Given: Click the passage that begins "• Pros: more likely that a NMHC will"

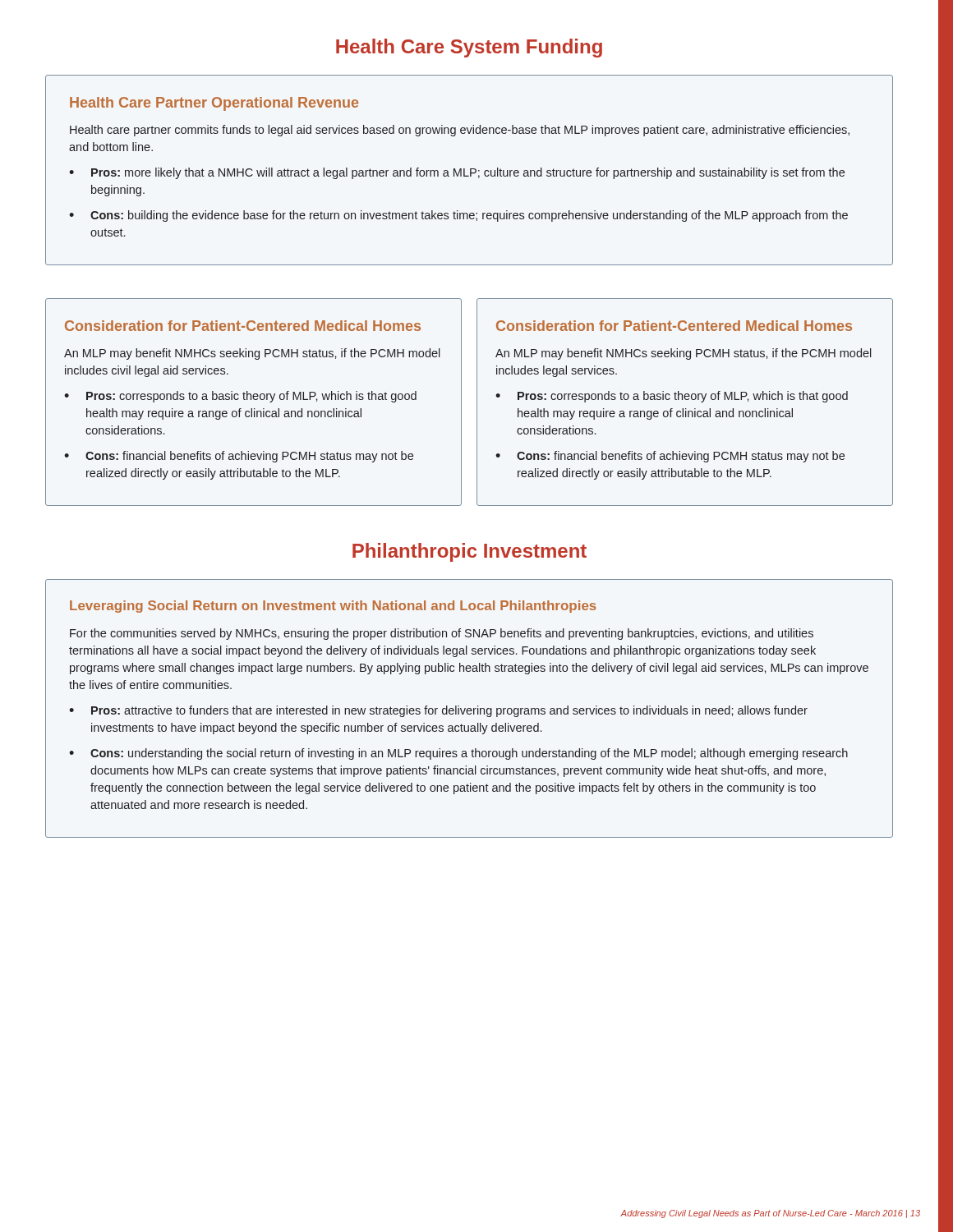Looking at the screenshot, I should tap(469, 181).
